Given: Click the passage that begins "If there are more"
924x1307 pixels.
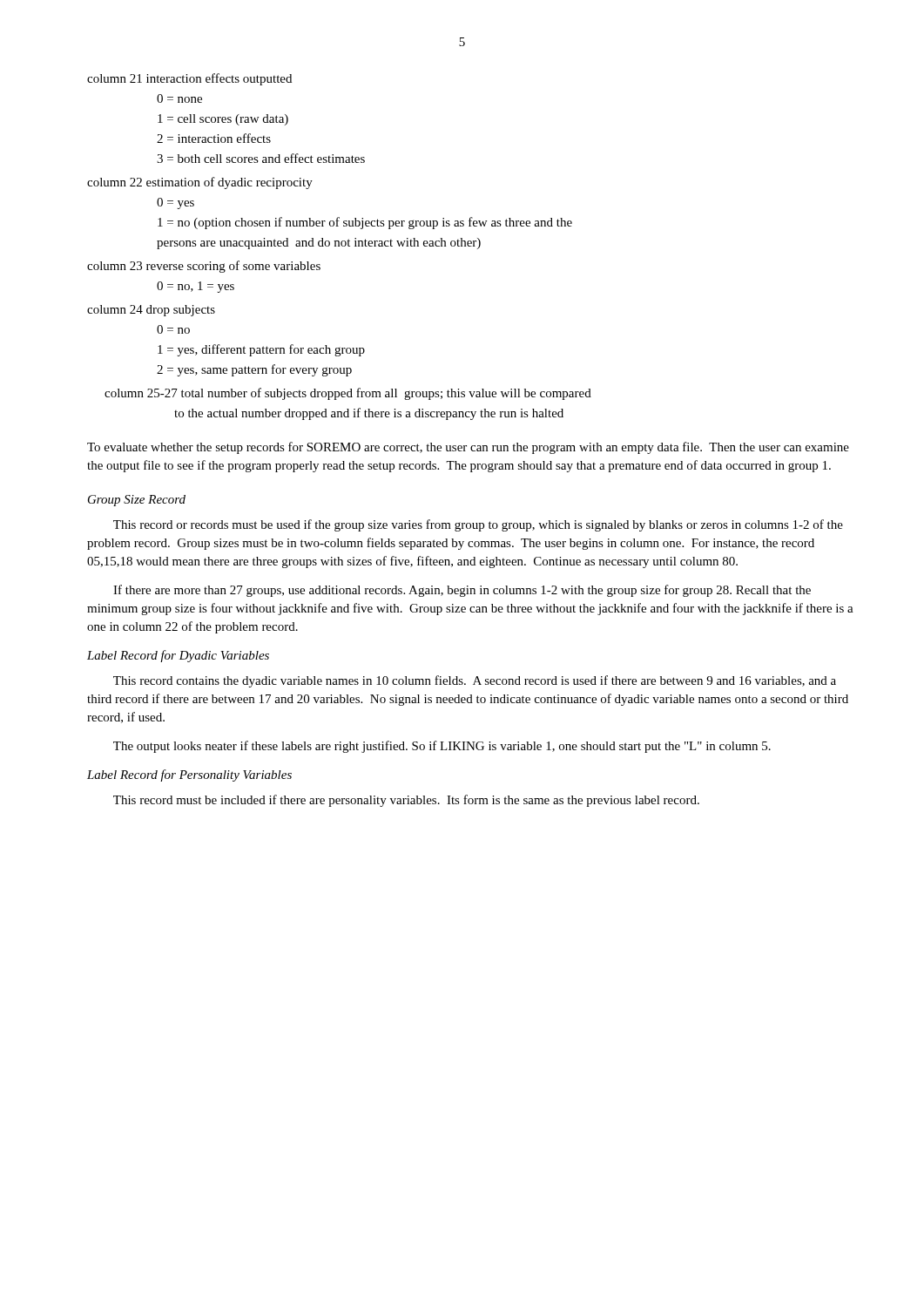Looking at the screenshot, I should point(470,608).
